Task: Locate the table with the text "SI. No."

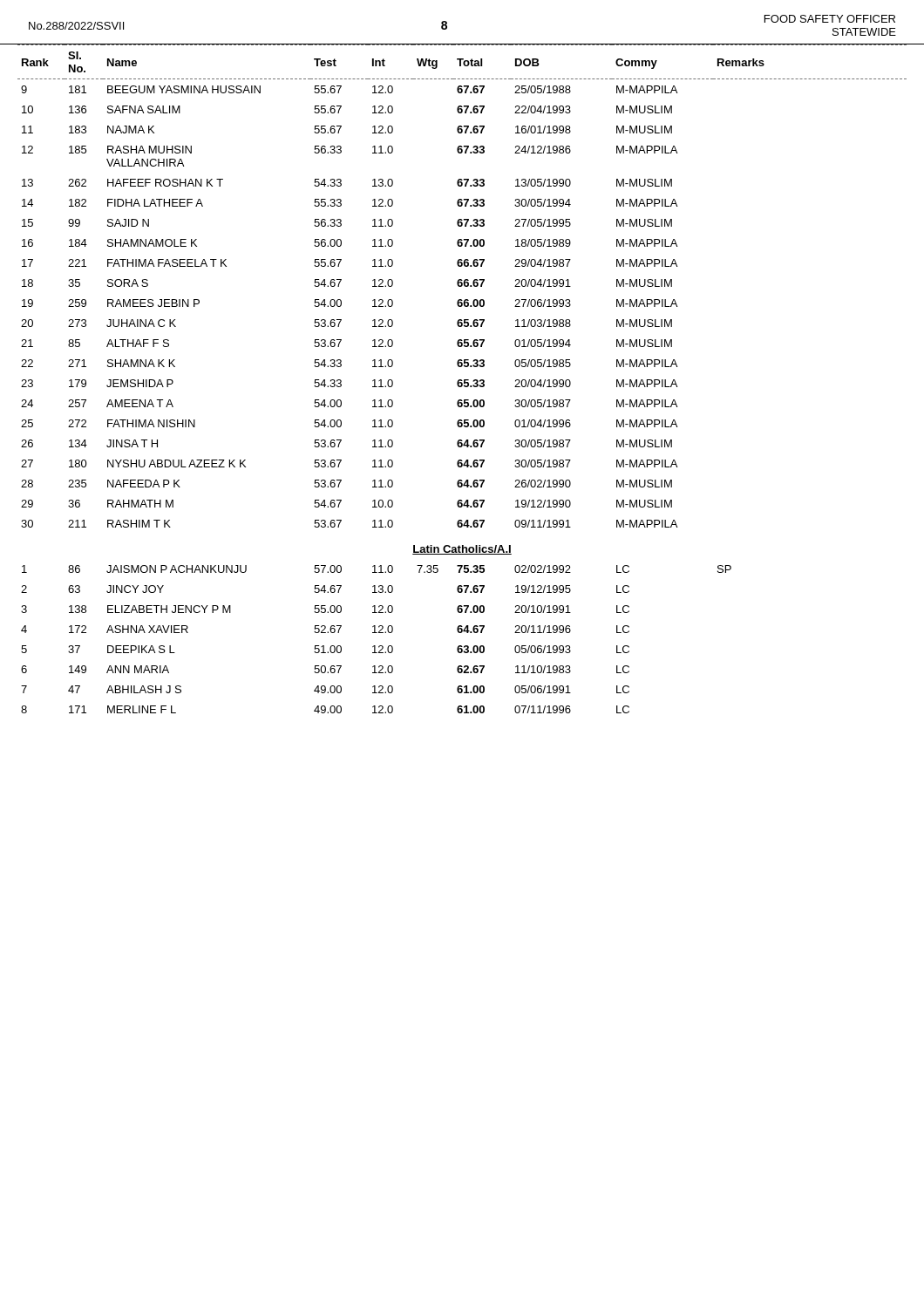Action: [462, 382]
